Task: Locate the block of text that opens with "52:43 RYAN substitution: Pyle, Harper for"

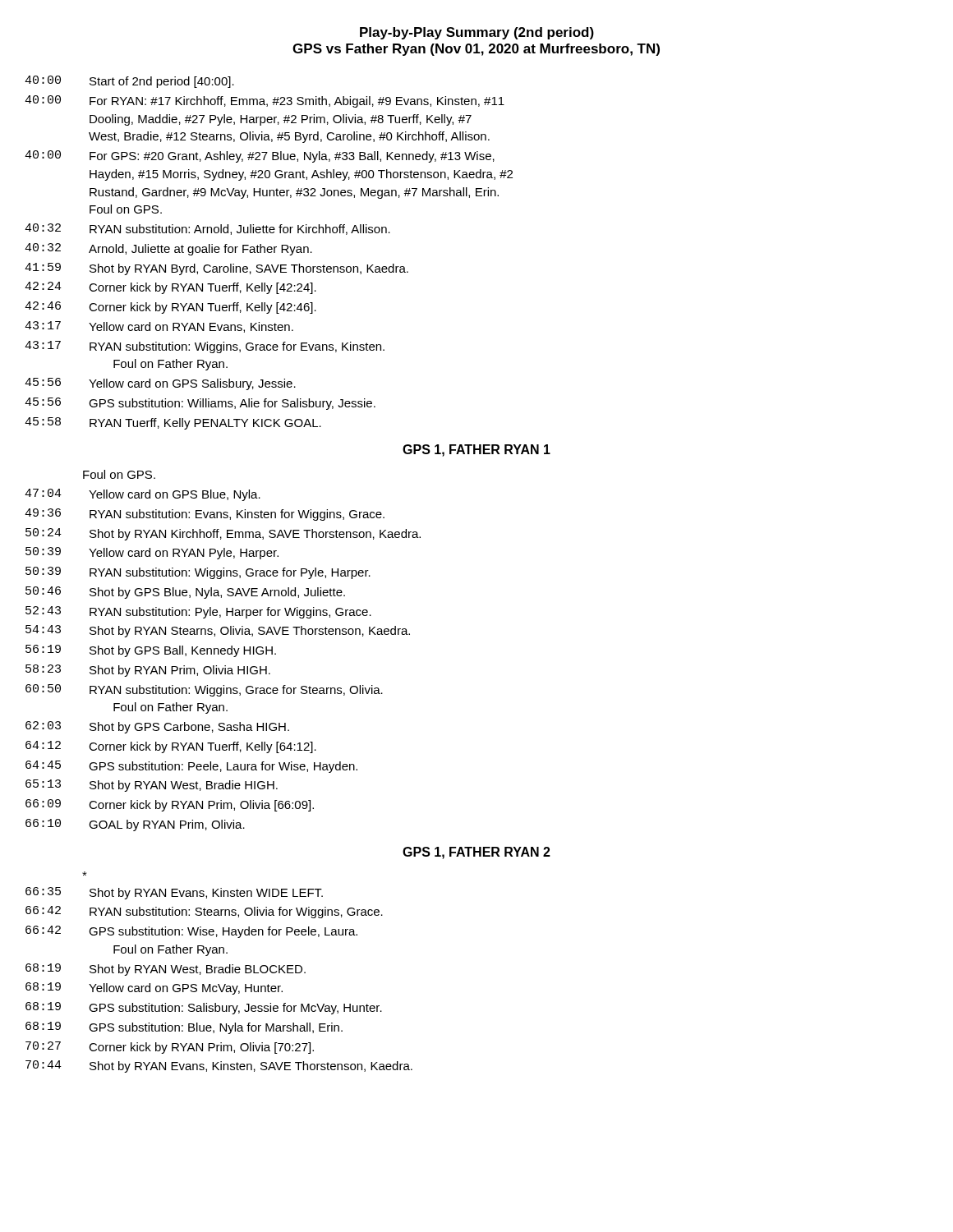Action: [198, 612]
